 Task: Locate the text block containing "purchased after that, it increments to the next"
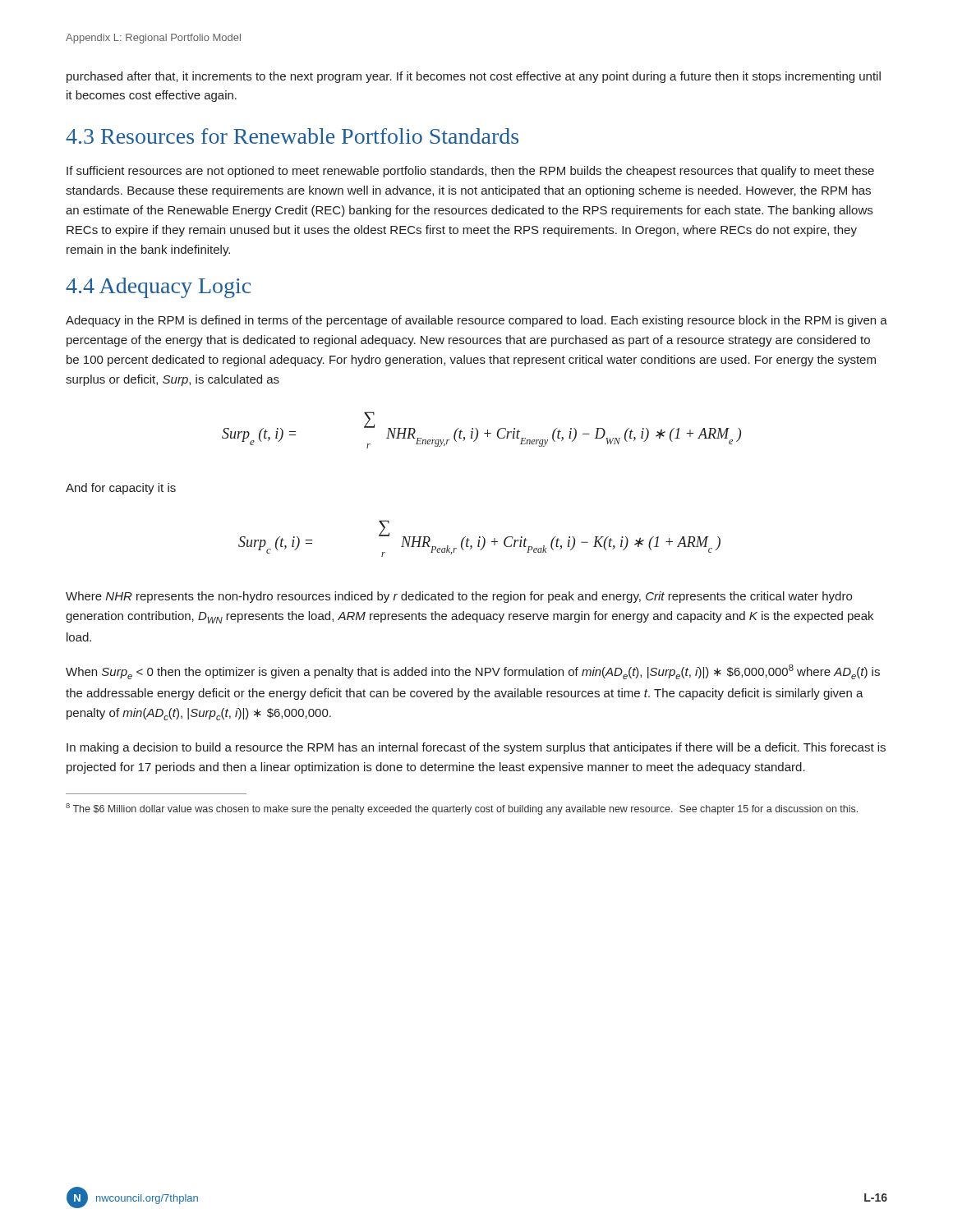(x=474, y=86)
